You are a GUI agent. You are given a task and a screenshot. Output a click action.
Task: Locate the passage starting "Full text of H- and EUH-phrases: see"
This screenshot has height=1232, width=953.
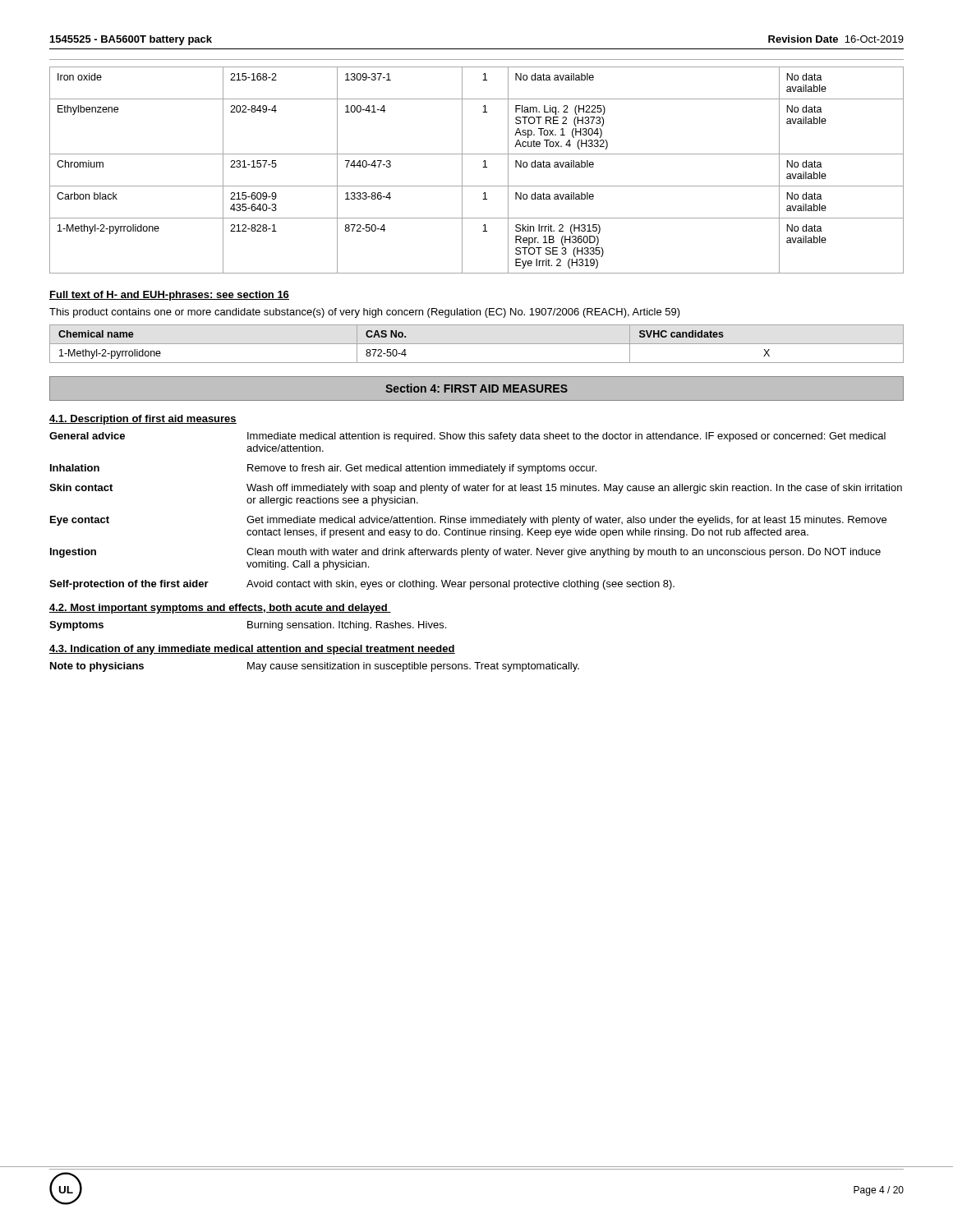169,294
